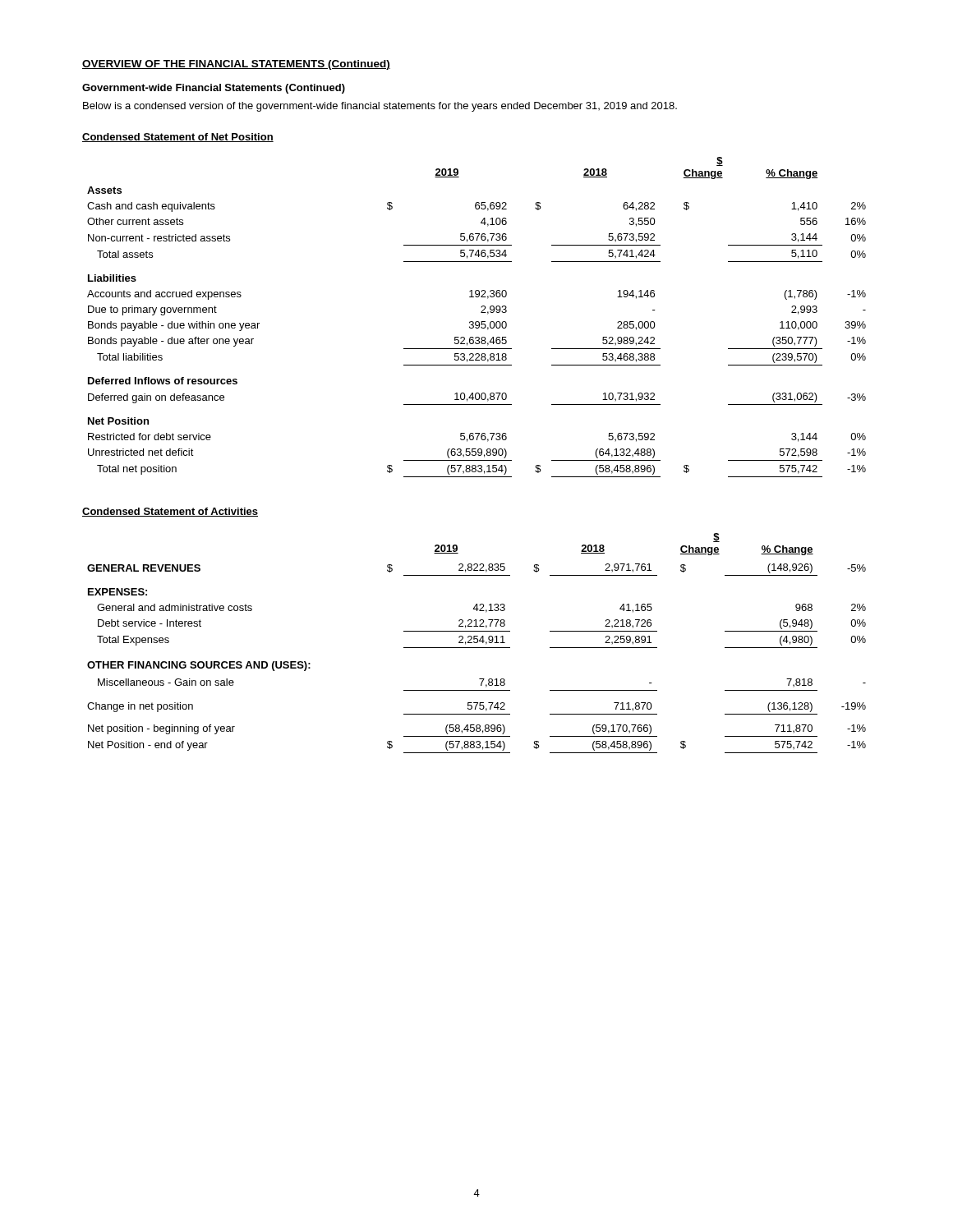Select the passage starting "Condensed Statement of Net Position"
The image size is (953, 1232).
(x=178, y=137)
